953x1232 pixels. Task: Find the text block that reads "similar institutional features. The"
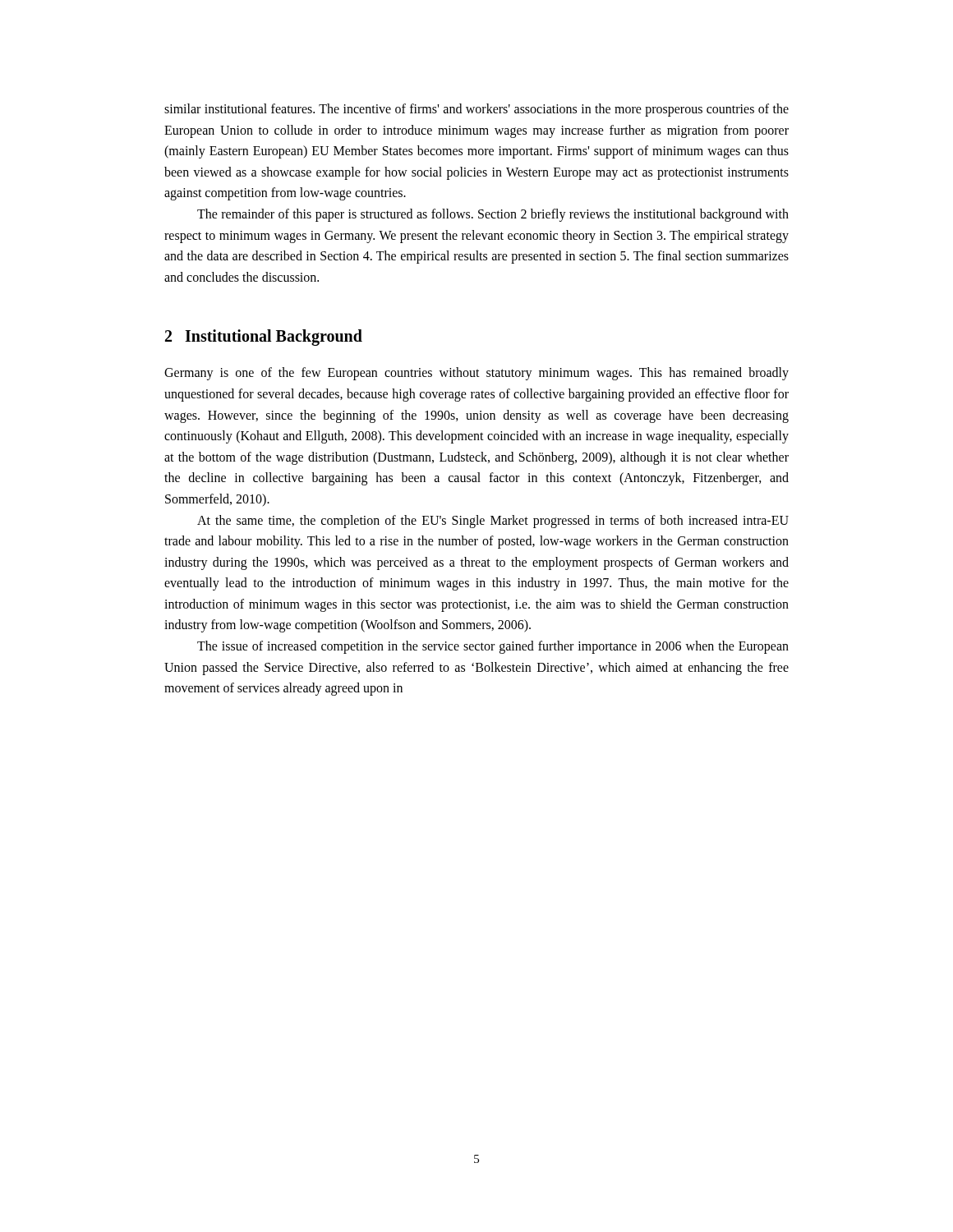click(476, 151)
